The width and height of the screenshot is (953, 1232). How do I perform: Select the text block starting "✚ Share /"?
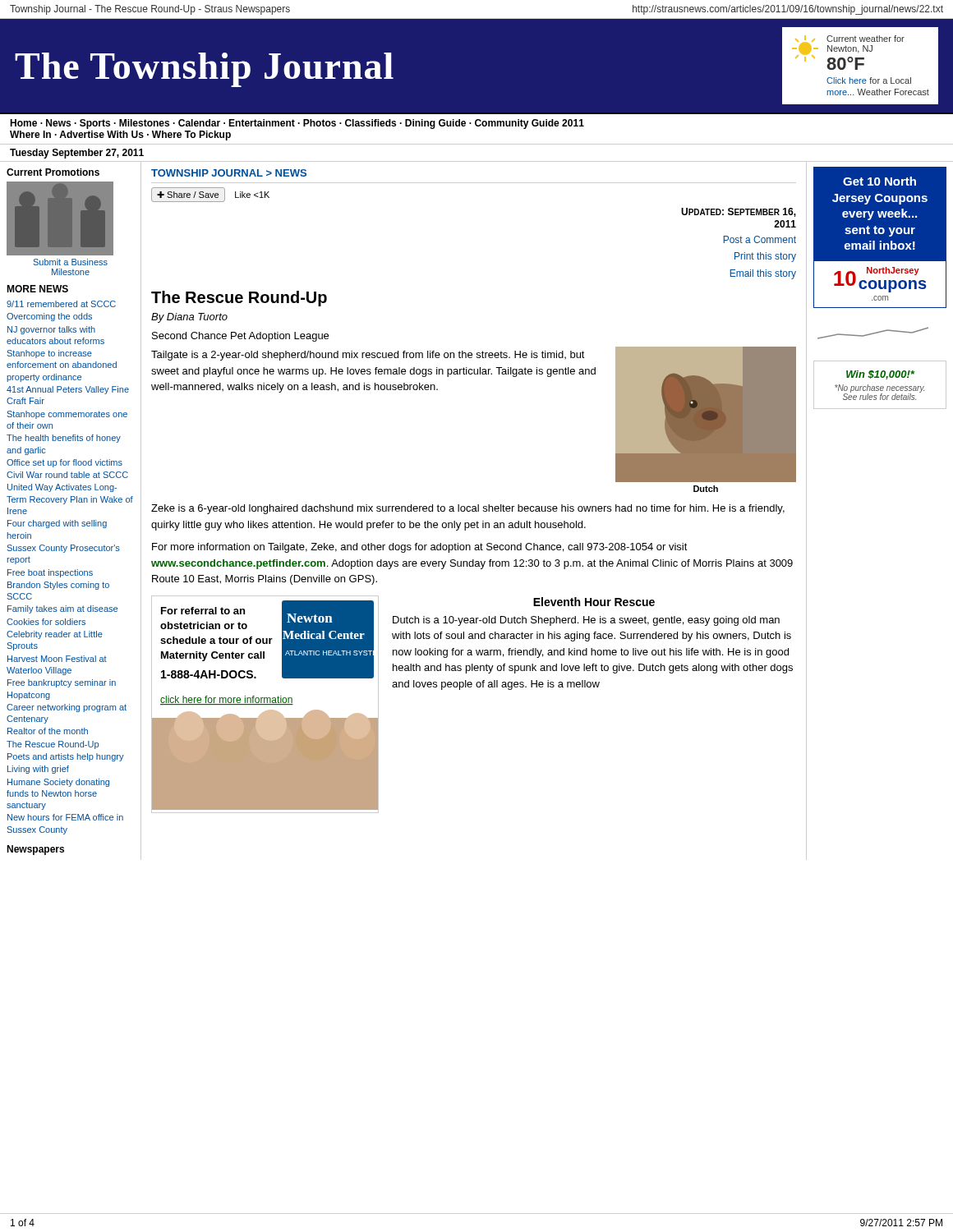(x=210, y=194)
